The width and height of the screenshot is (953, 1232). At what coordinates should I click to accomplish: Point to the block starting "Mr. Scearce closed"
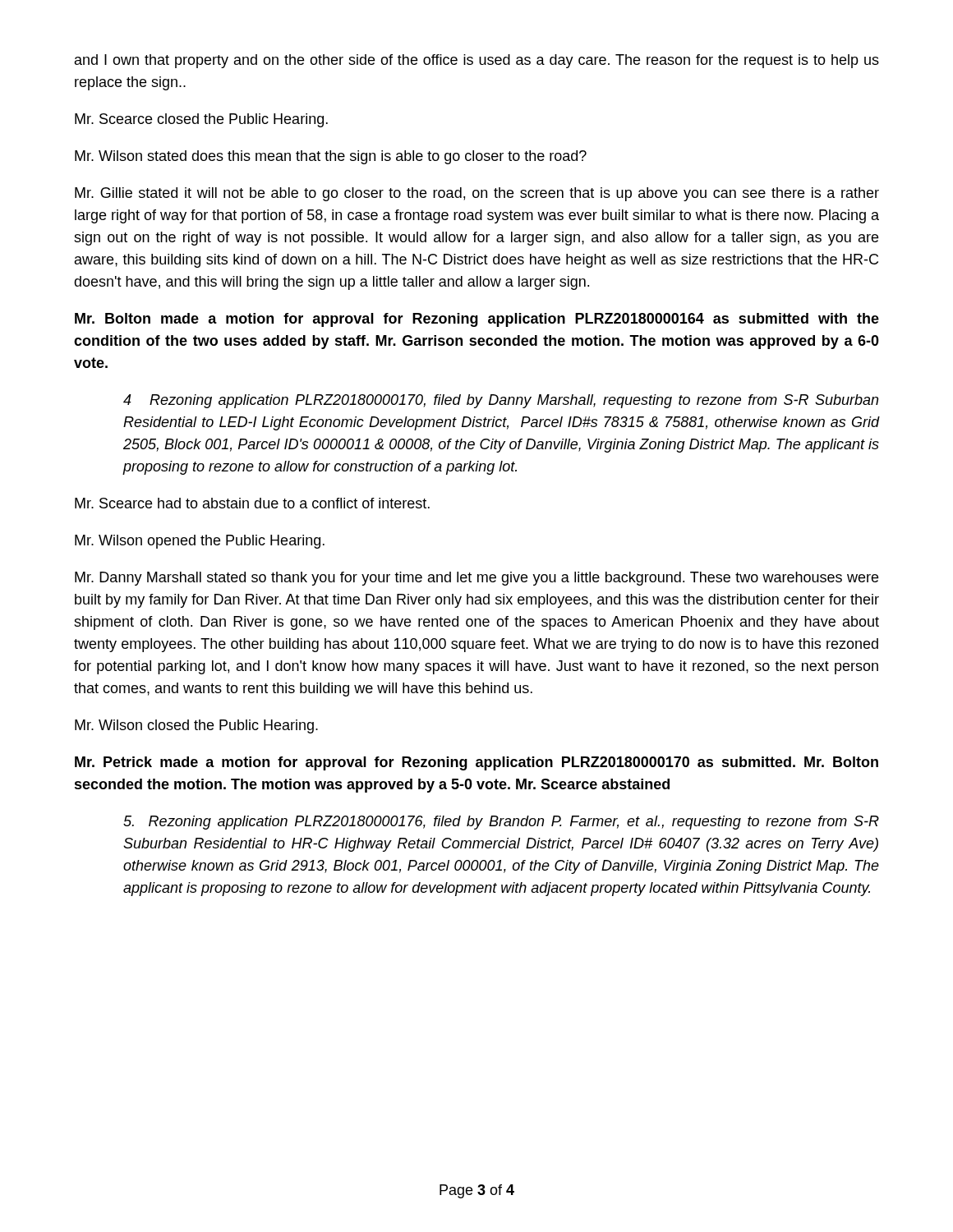coord(201,120)
